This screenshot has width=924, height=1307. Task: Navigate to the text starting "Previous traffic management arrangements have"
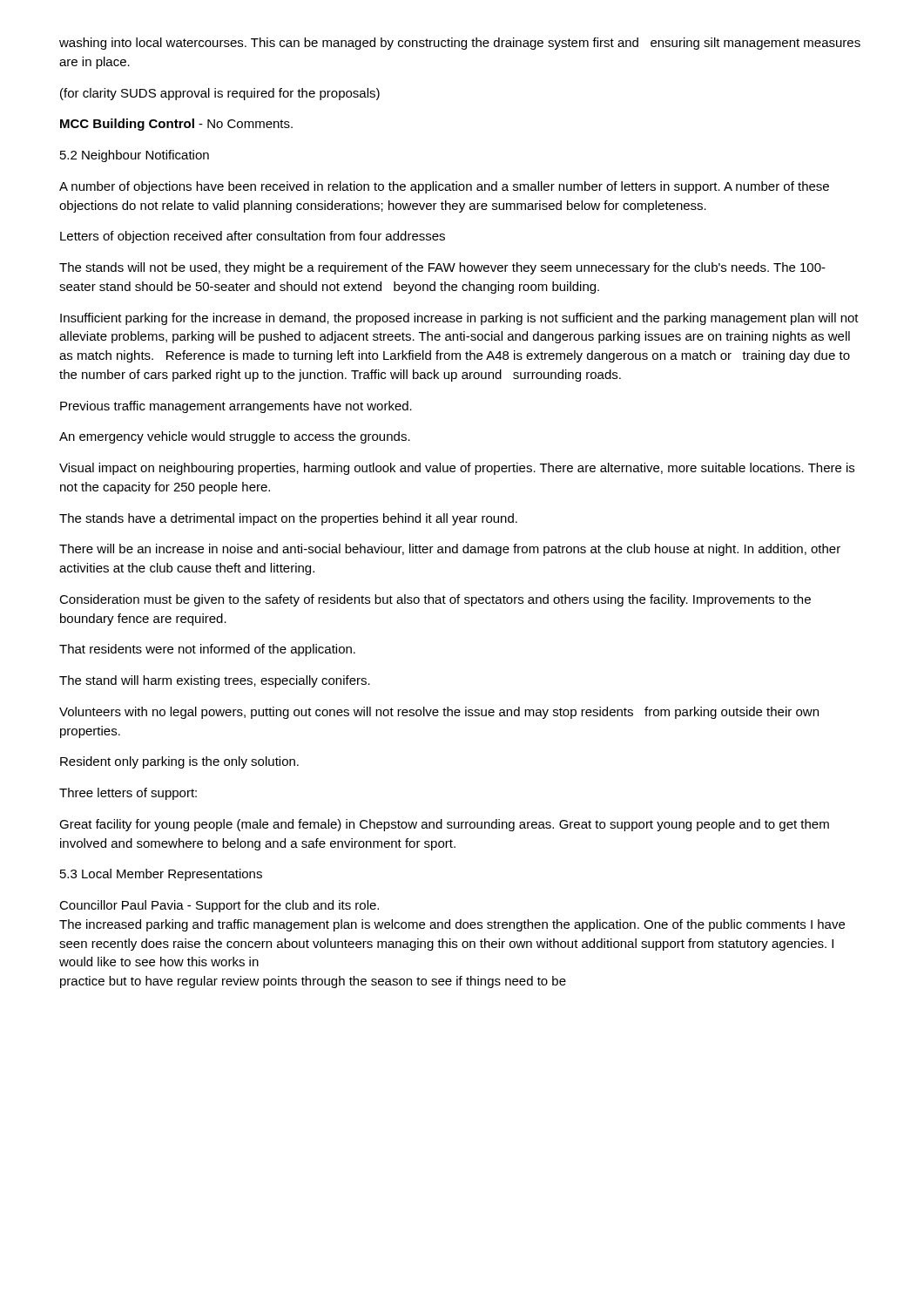[x=236, y=405]
